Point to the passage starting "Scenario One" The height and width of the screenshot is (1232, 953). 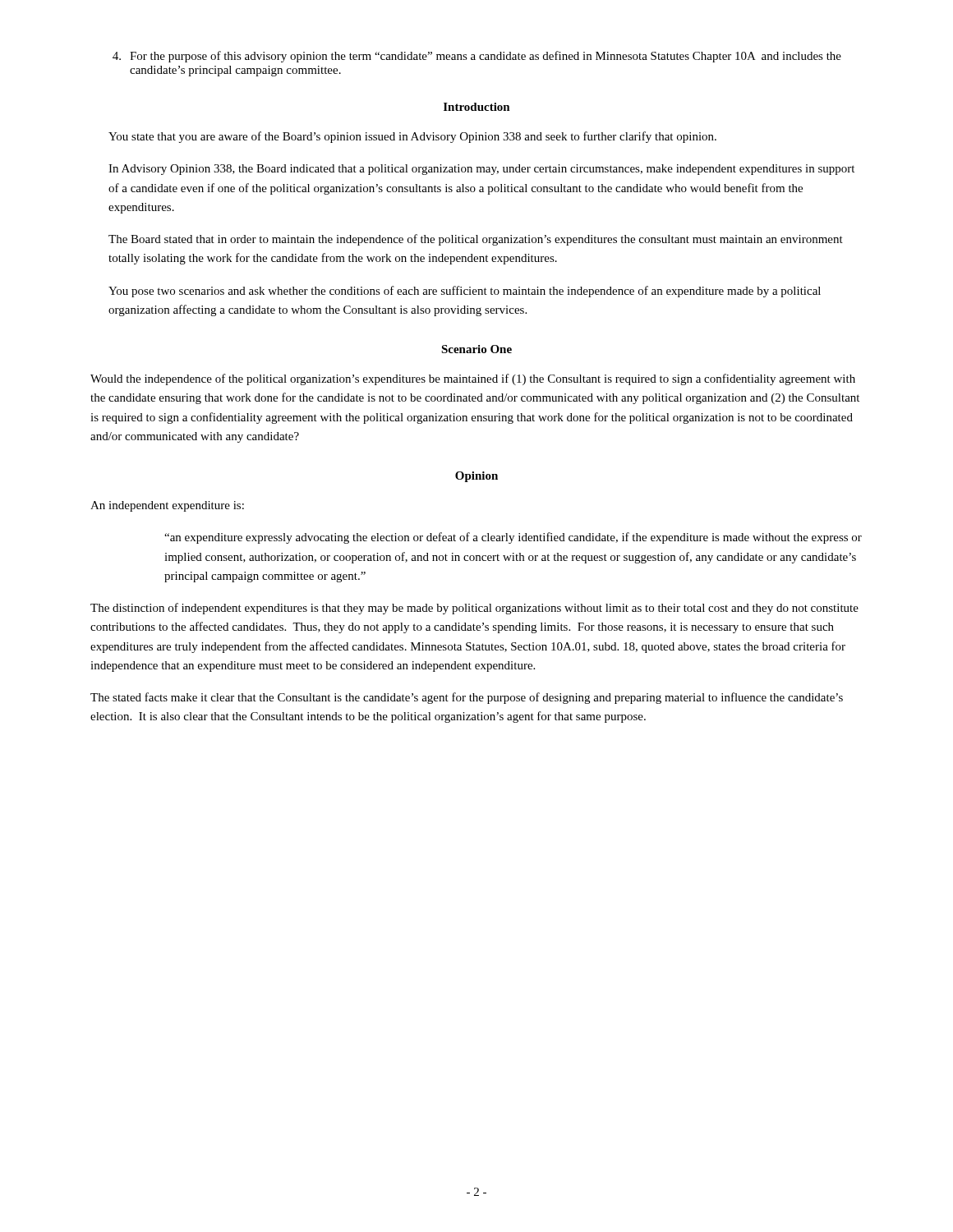click(476, 349)
